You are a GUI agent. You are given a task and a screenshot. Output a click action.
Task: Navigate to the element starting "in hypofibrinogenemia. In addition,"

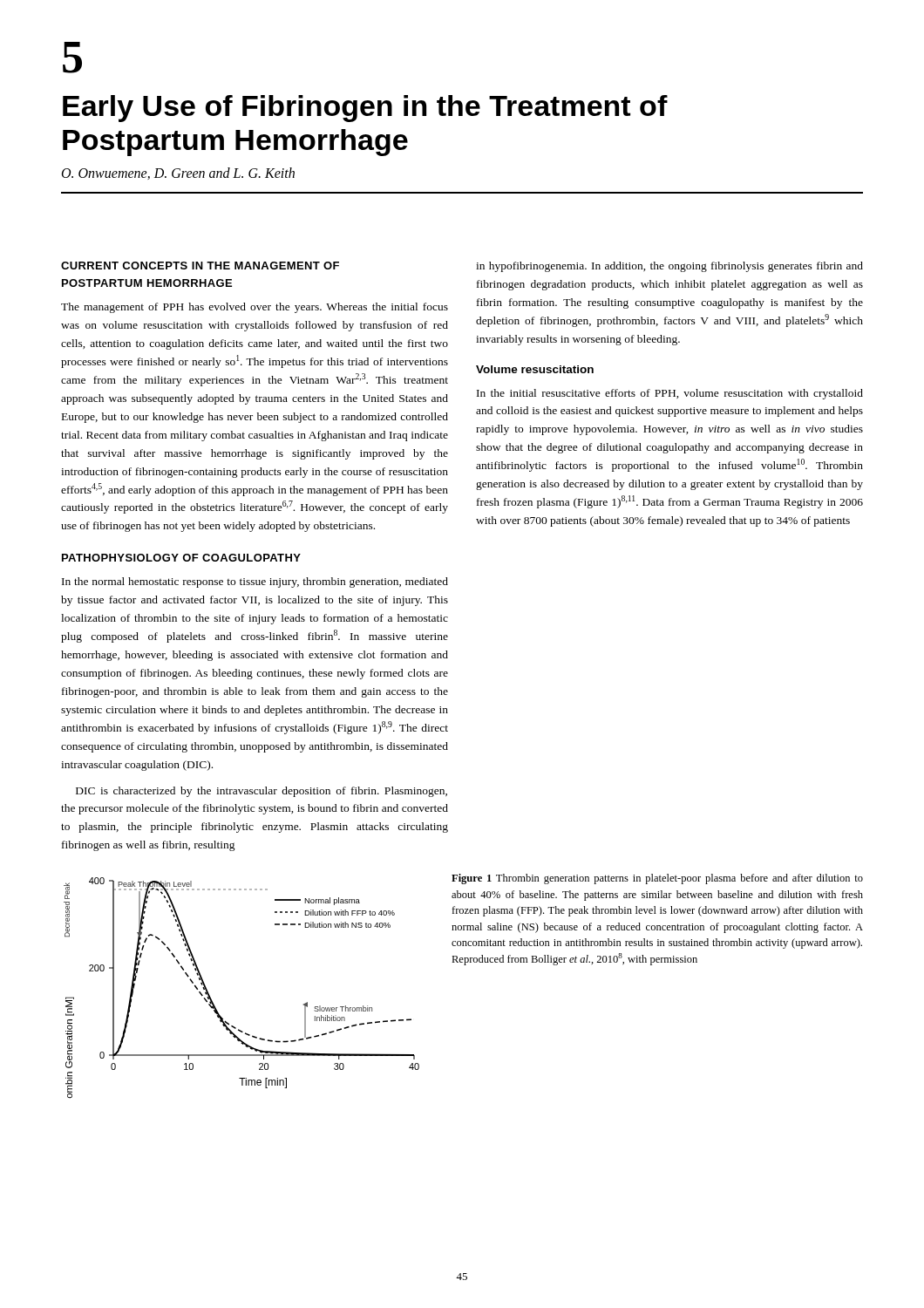point(669,303)
